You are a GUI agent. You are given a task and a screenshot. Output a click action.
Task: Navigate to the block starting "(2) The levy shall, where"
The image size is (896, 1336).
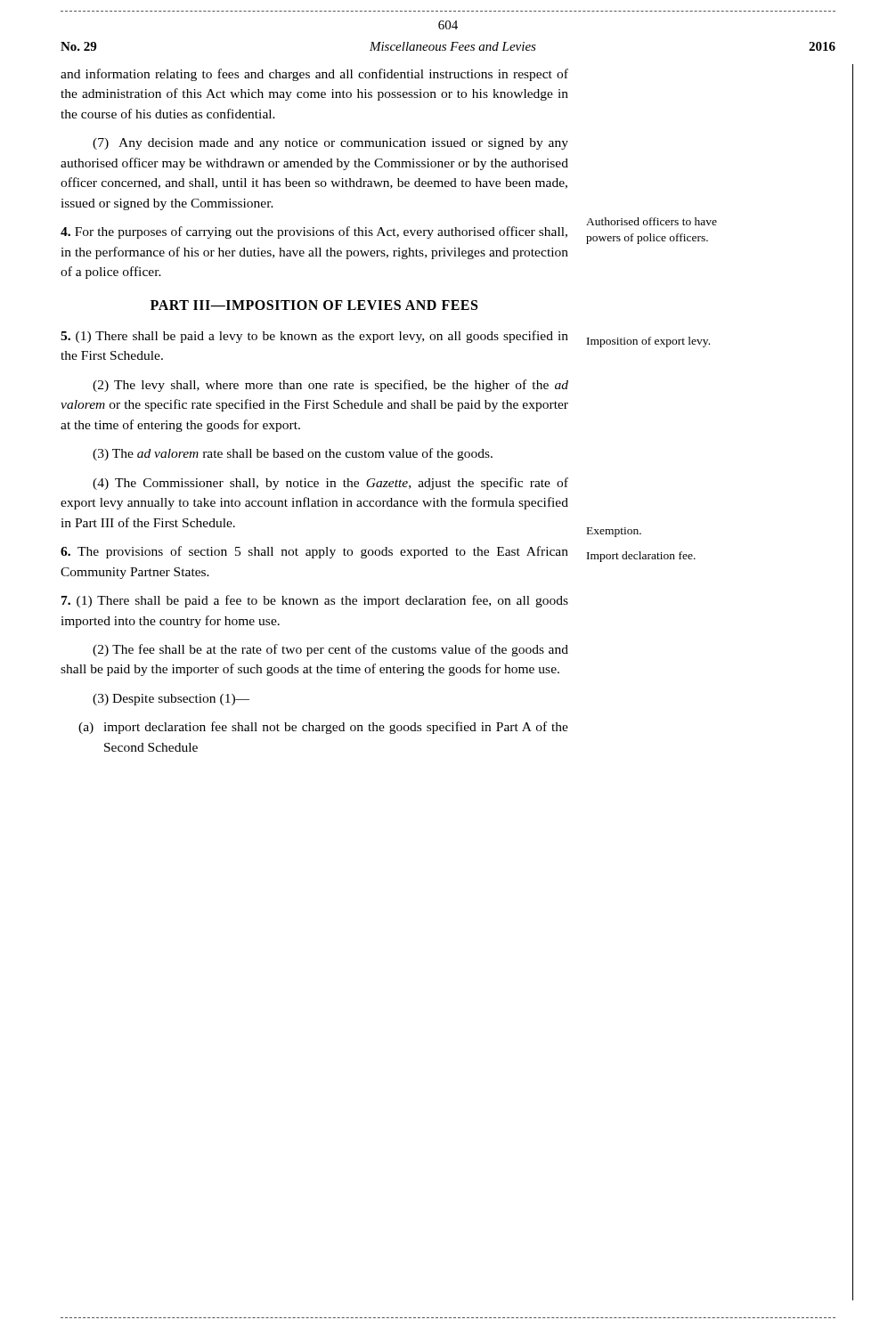tap(314, 404)
